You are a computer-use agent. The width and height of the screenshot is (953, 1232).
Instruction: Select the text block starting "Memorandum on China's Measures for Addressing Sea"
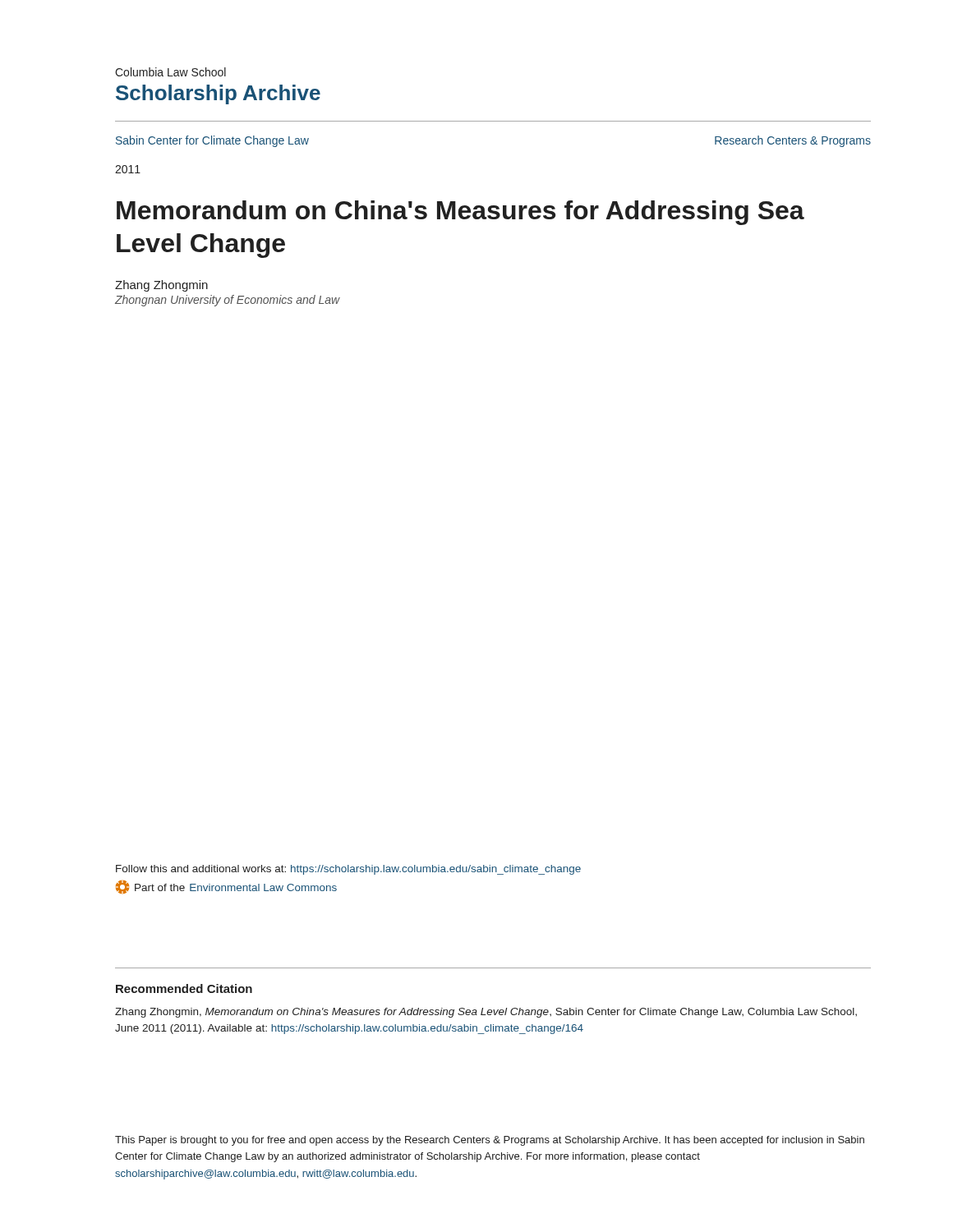point(459,227)
